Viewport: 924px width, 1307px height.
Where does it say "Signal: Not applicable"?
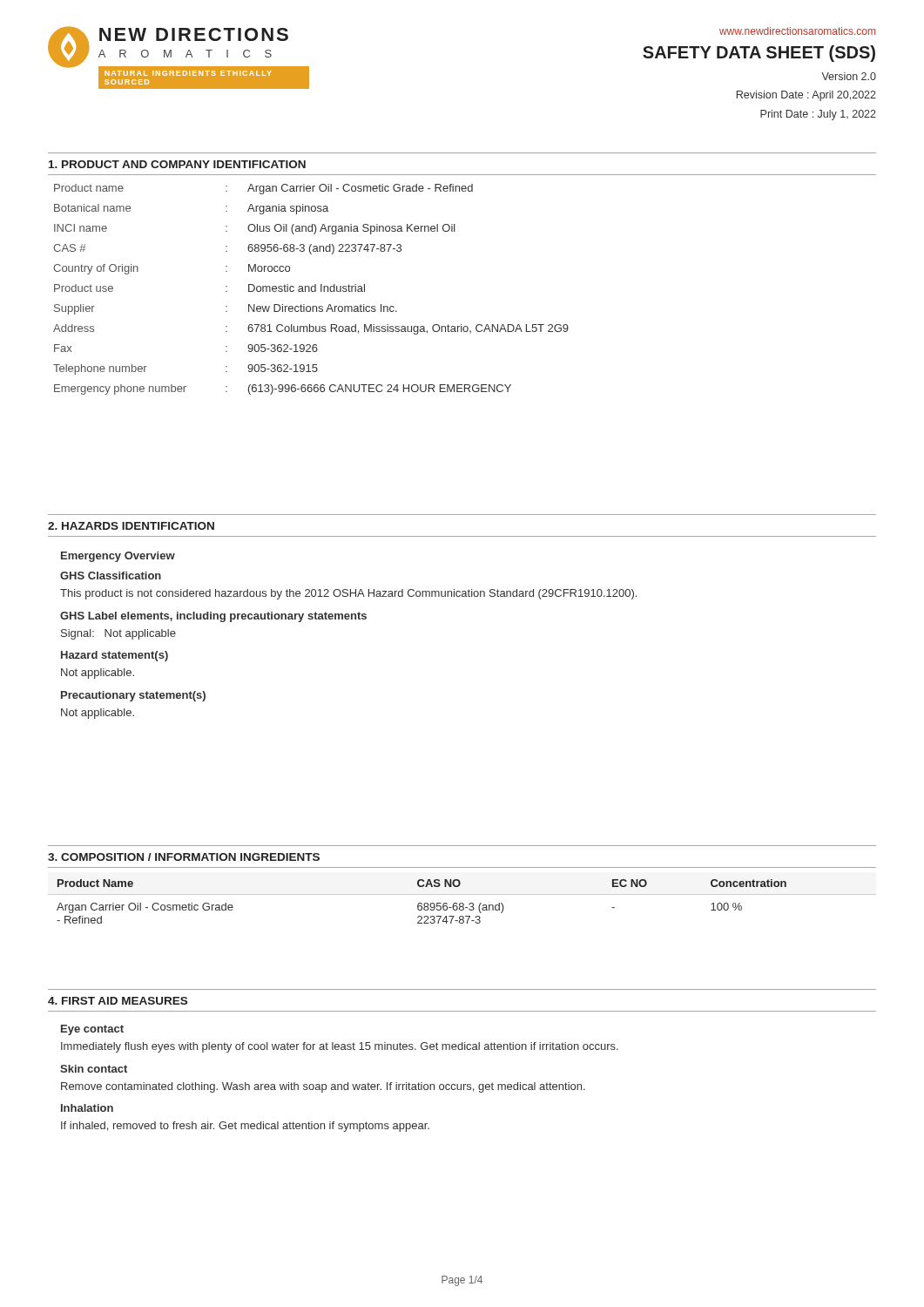[118, 633]
